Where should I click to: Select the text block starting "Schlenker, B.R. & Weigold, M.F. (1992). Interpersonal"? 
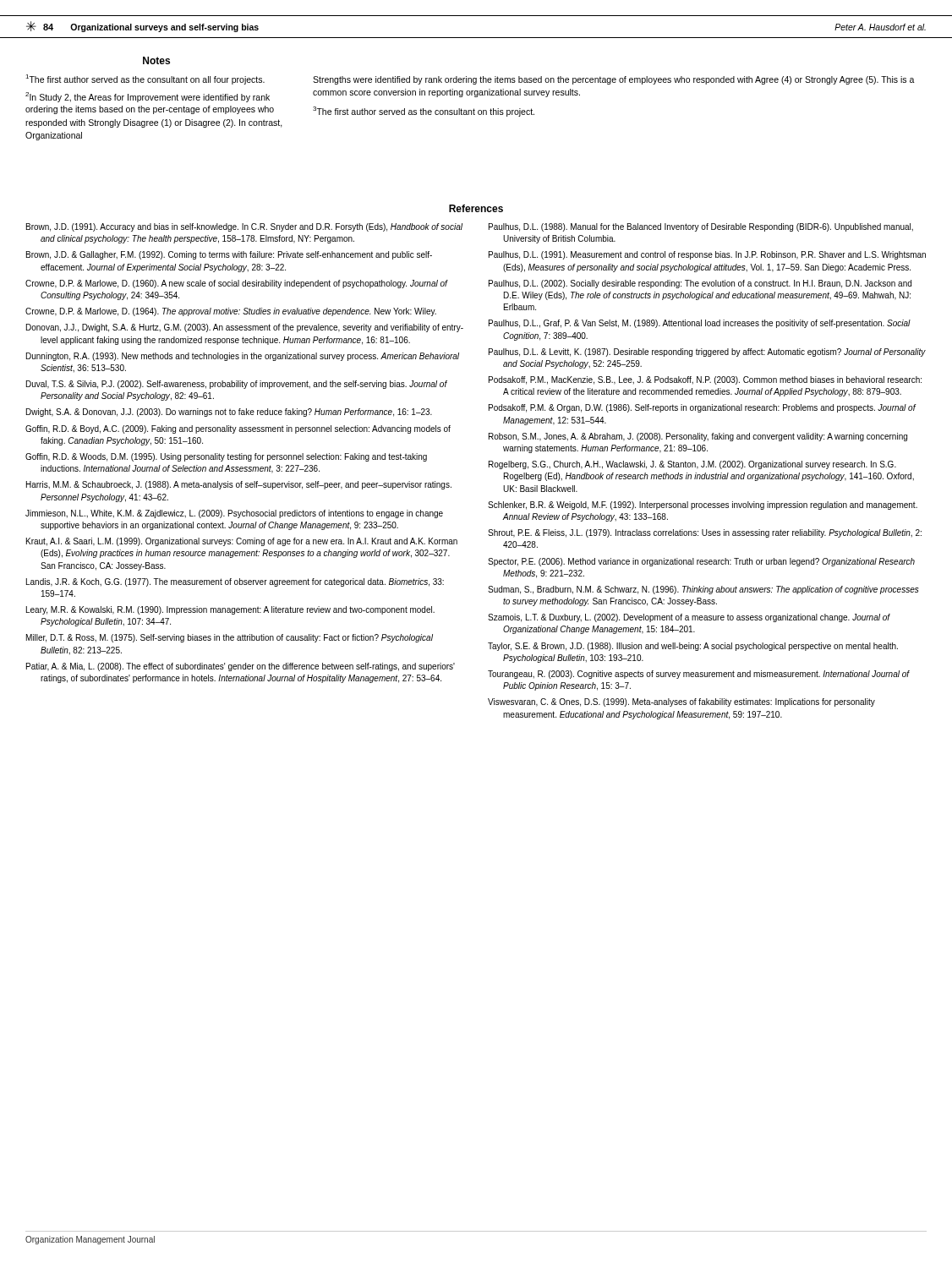coord(703,511)
